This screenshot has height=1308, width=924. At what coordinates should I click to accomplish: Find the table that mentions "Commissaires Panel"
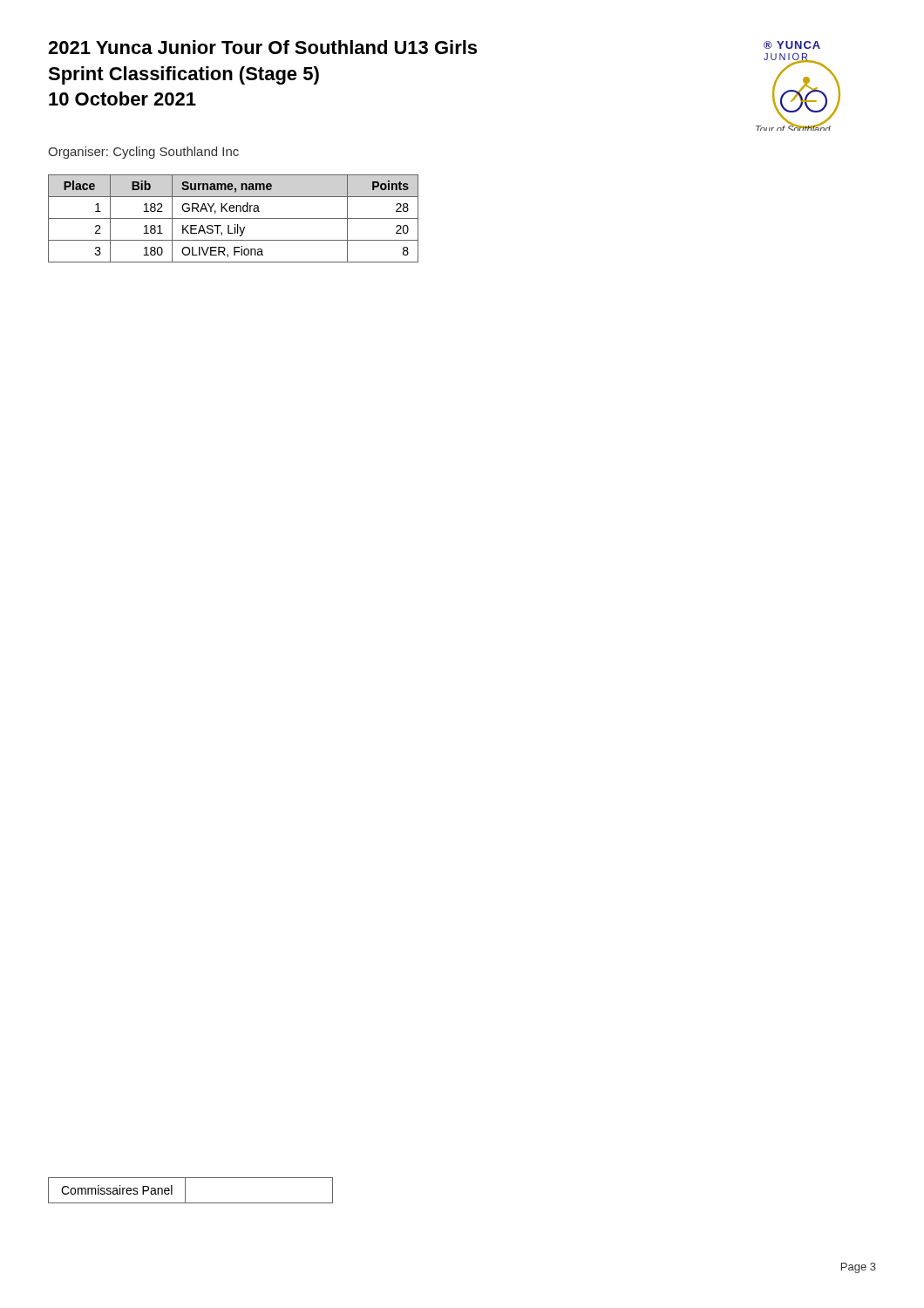(x=191, y=1190)
